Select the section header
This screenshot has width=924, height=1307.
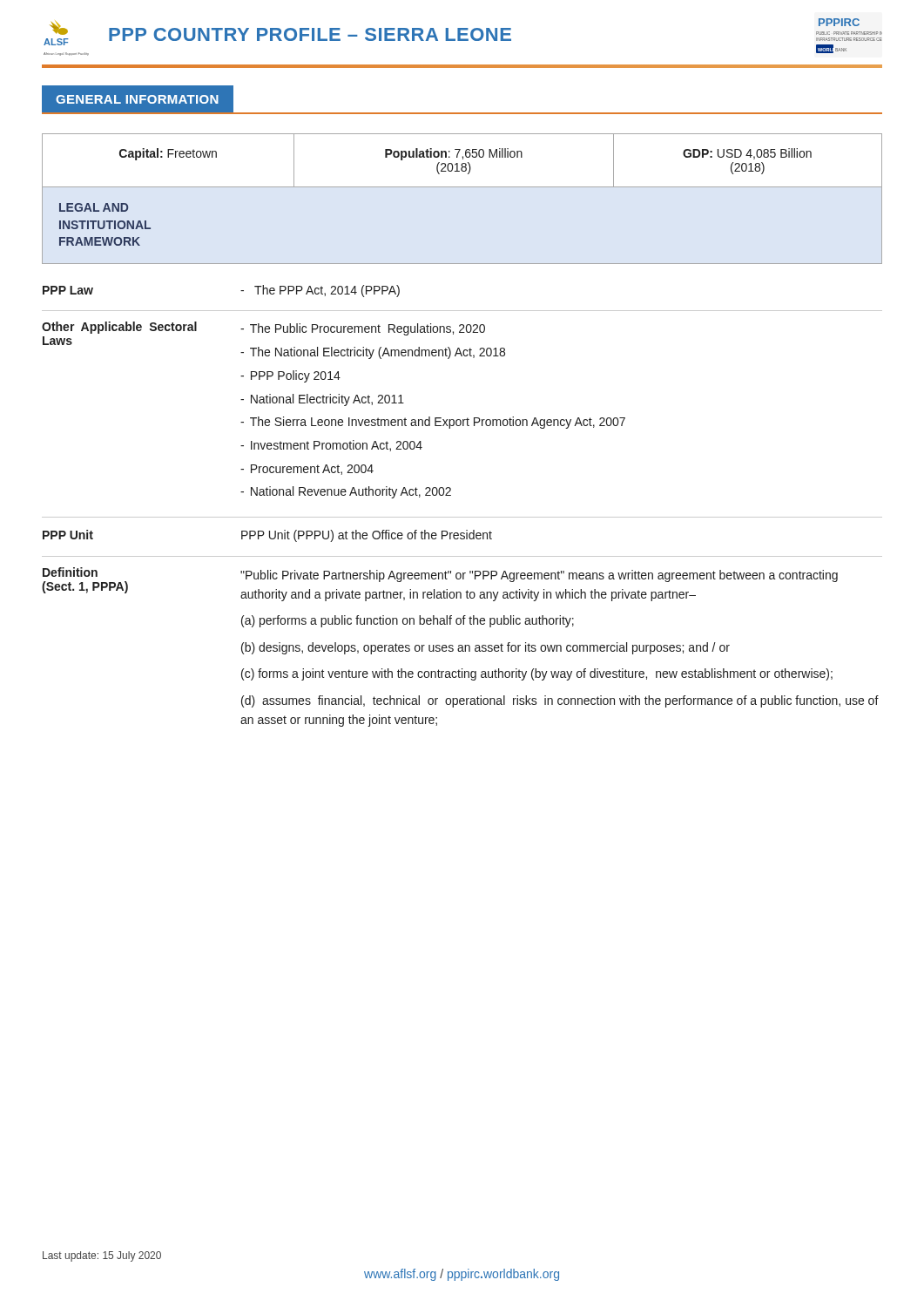(462, 100)
